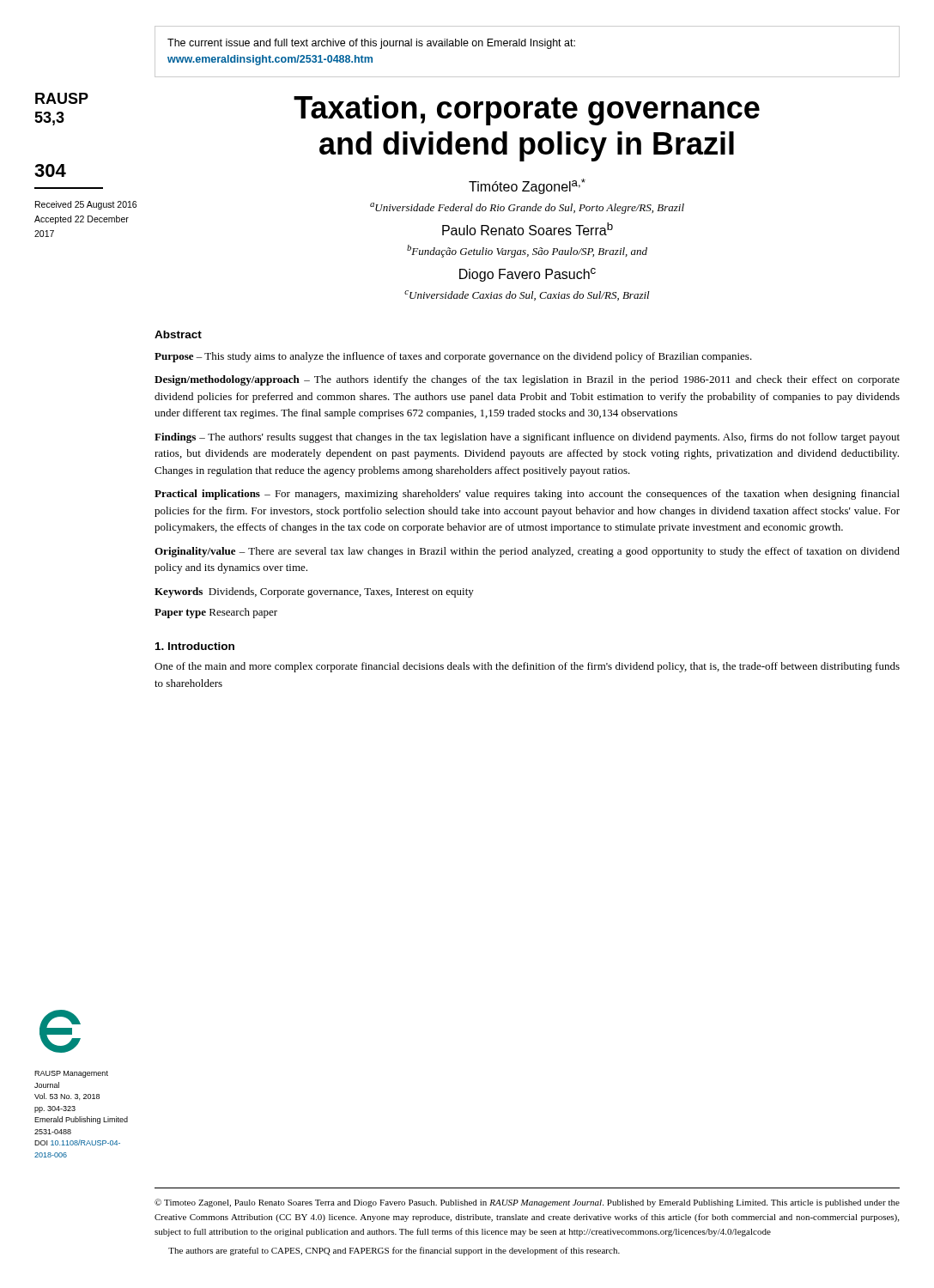The image size is (934, 1288).
Task: Find the block on this page that starts "Purpose – This study aims to"
Action: point(453,356)
